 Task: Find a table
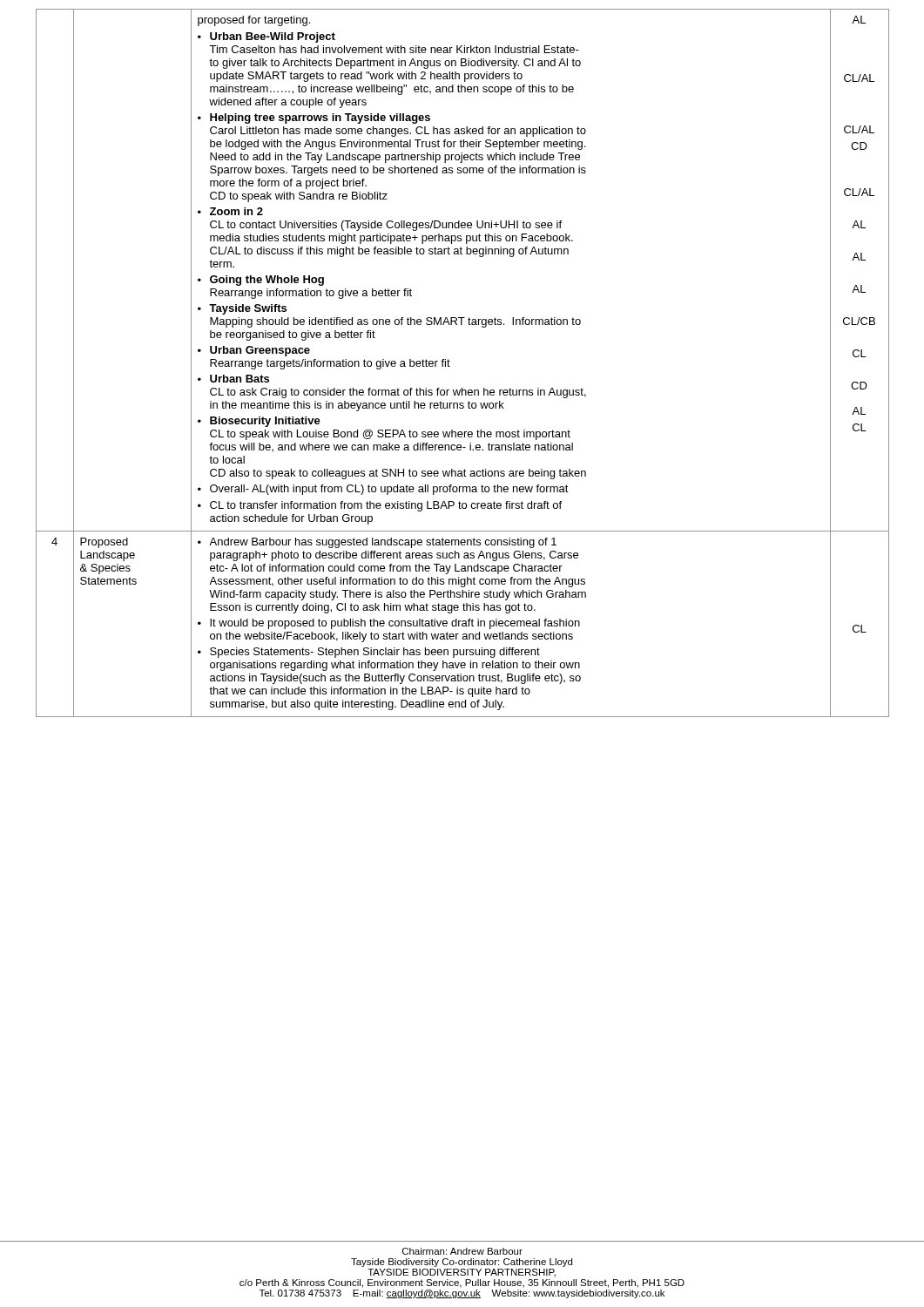pyautogui.click(x=462, y=363)
